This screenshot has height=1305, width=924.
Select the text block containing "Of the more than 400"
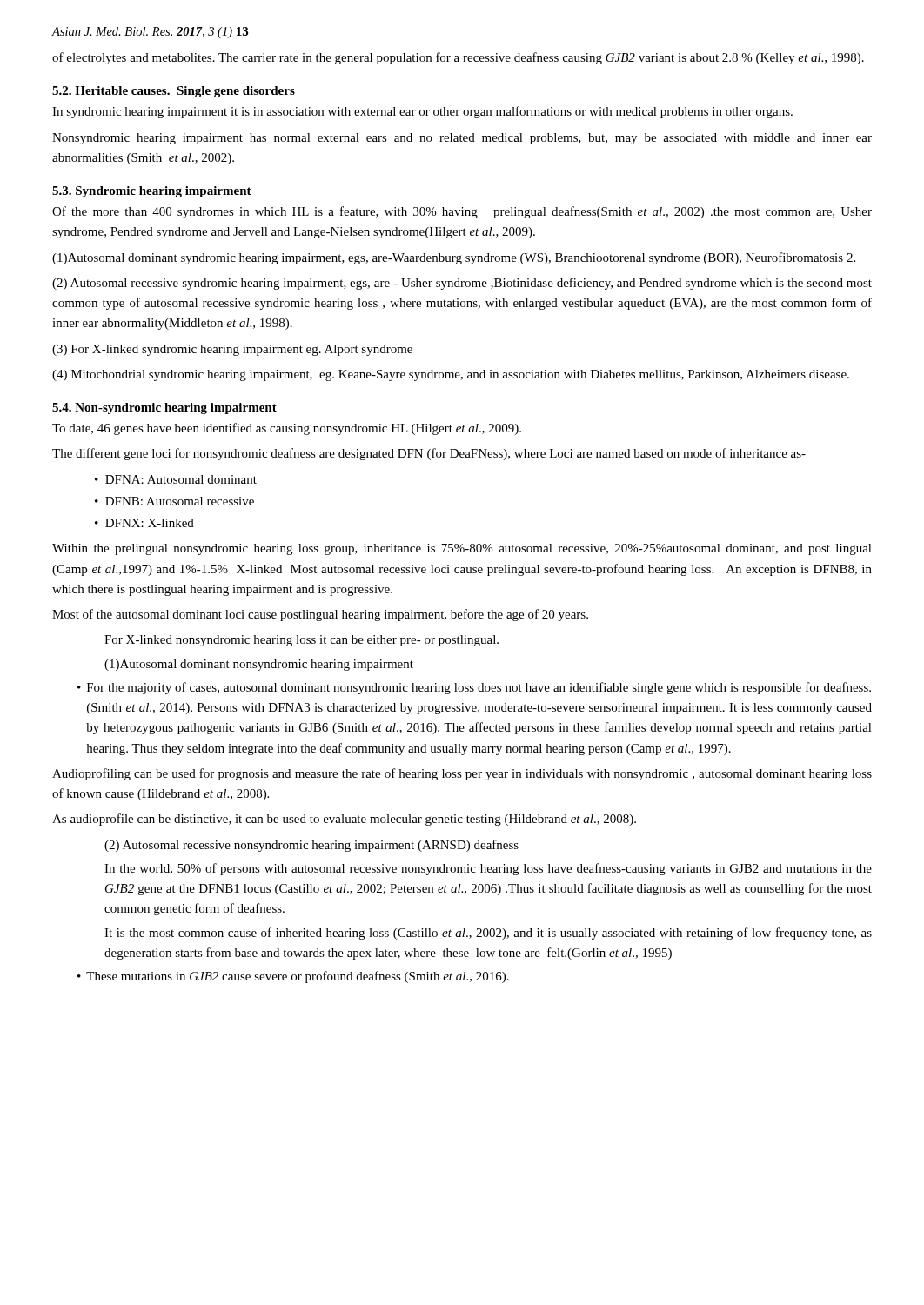[462, 293]
